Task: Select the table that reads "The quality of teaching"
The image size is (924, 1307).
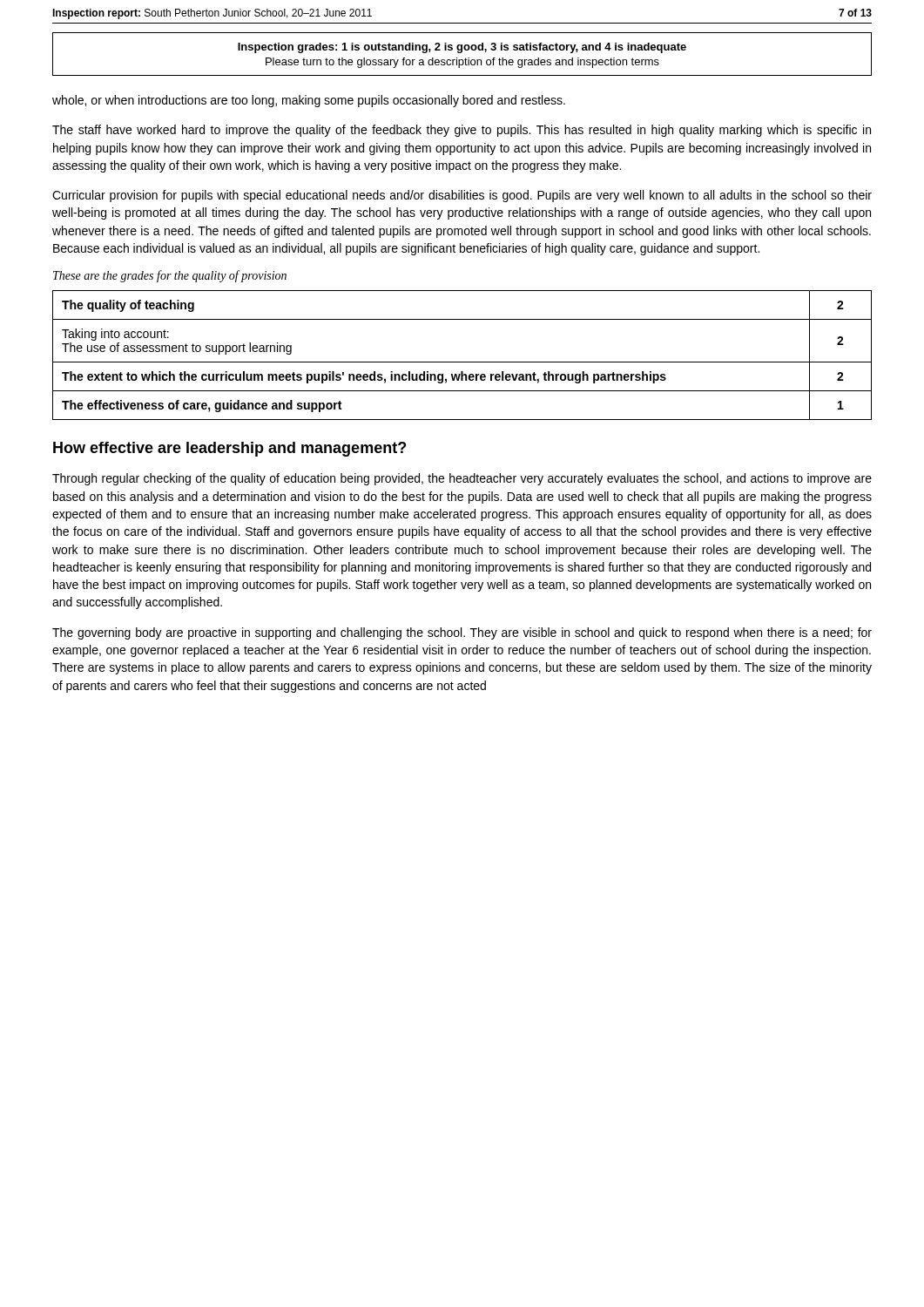Action: point(462,355)
